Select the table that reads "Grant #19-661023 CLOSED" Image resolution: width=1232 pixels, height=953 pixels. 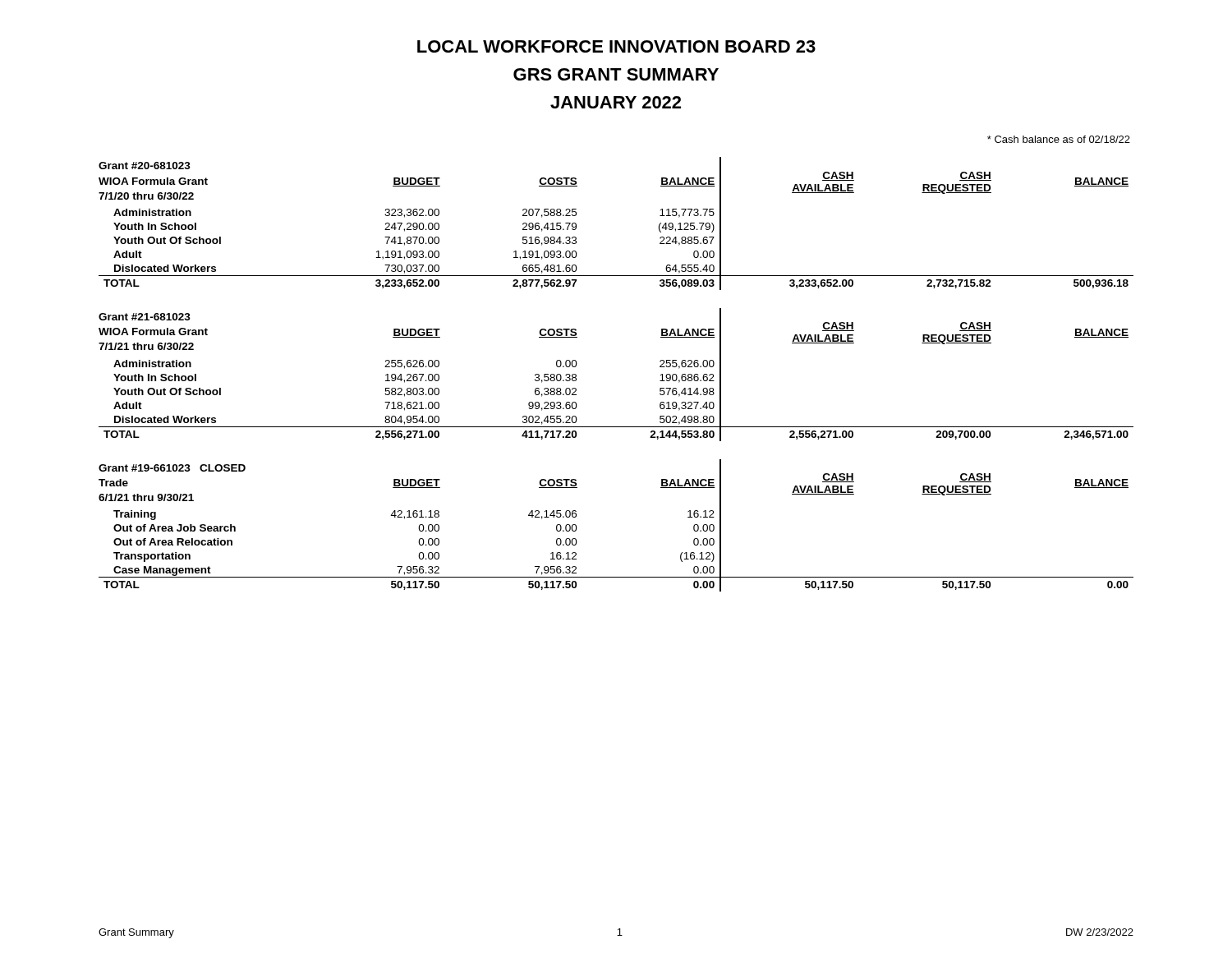(x=616, y=525)
